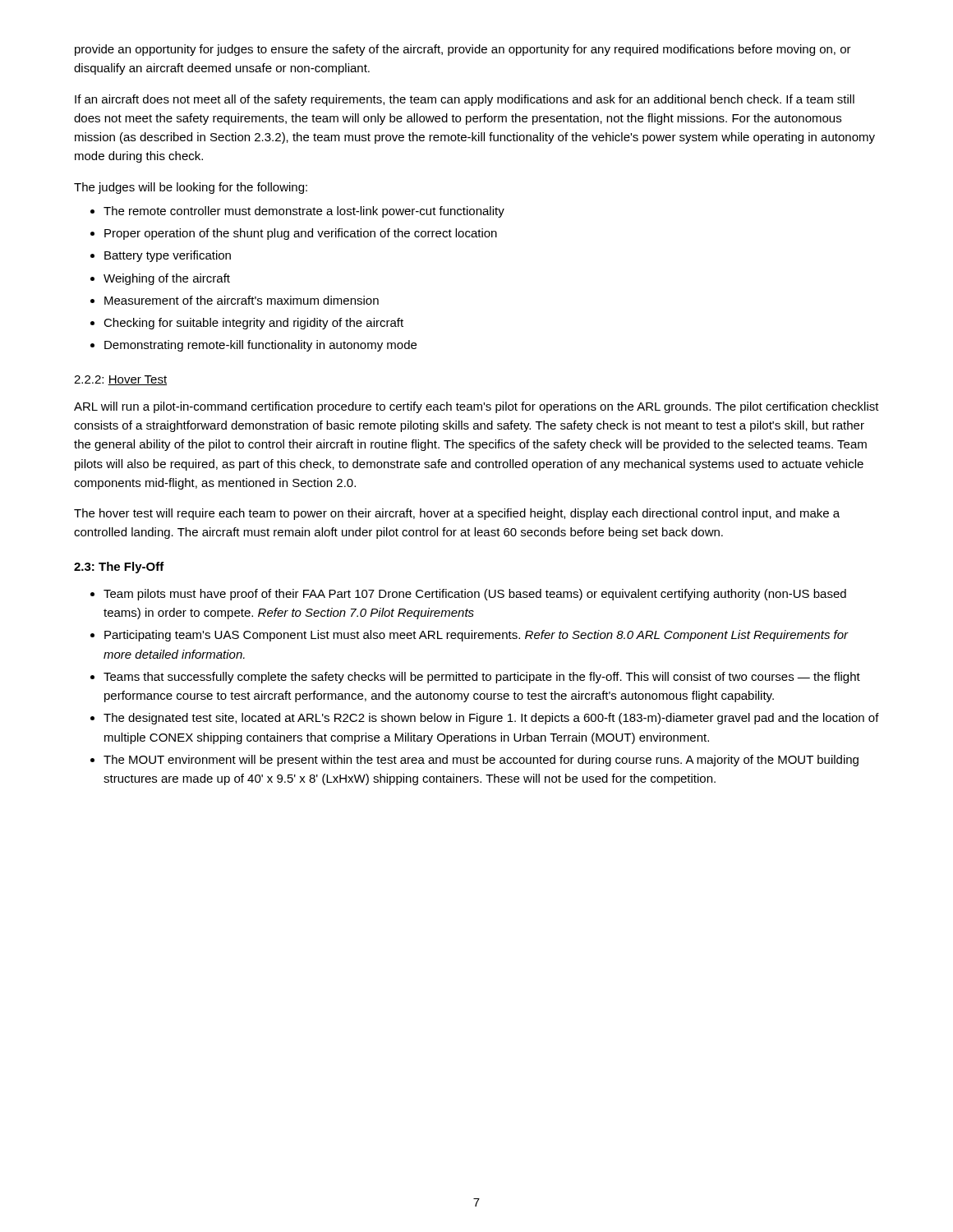
Task: Find the section header containing "2.3: The Fly-Off"
Action: click(119, 566)
